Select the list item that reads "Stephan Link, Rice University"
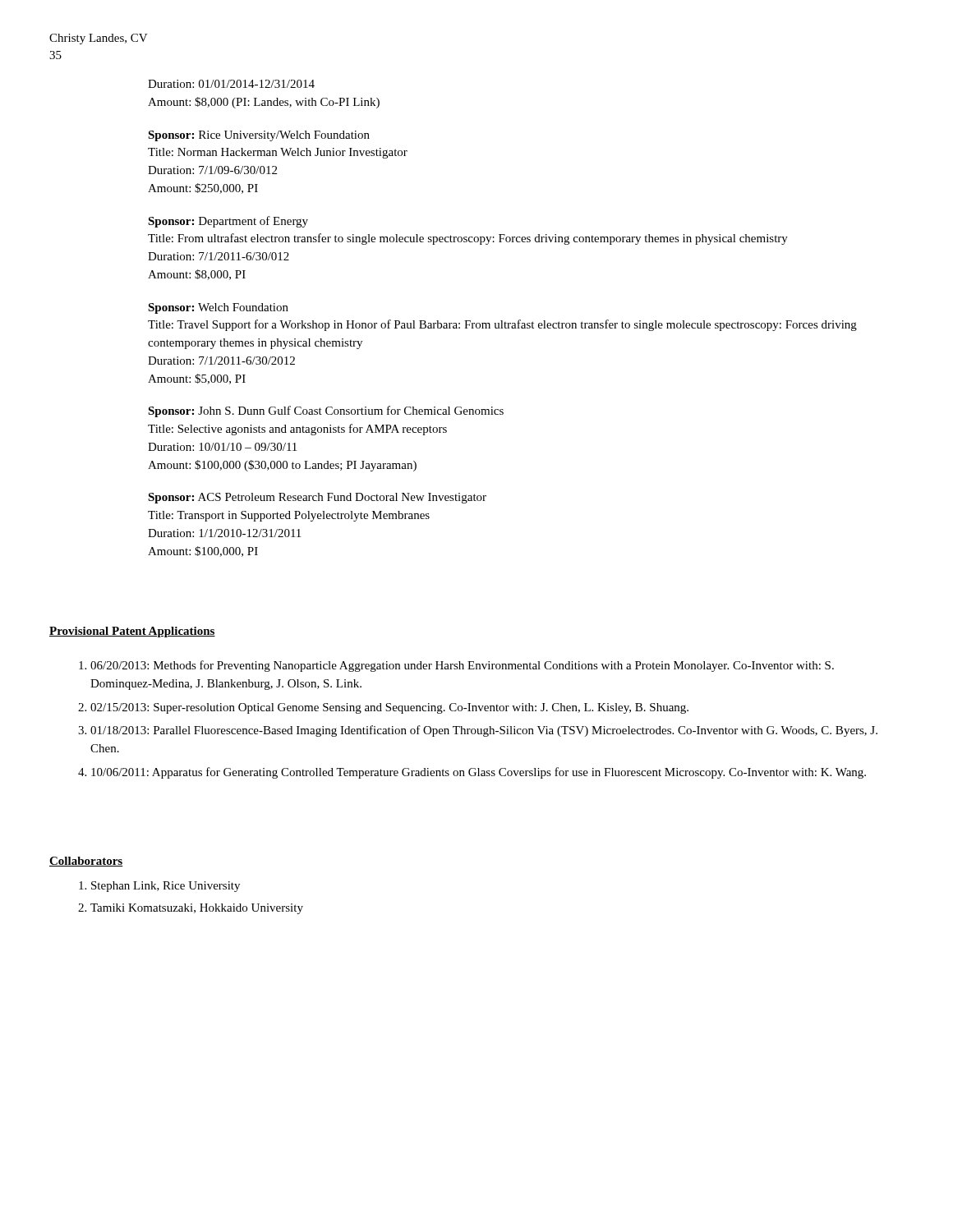This screenshot has height=1232, width=953. tap(165, 885)
